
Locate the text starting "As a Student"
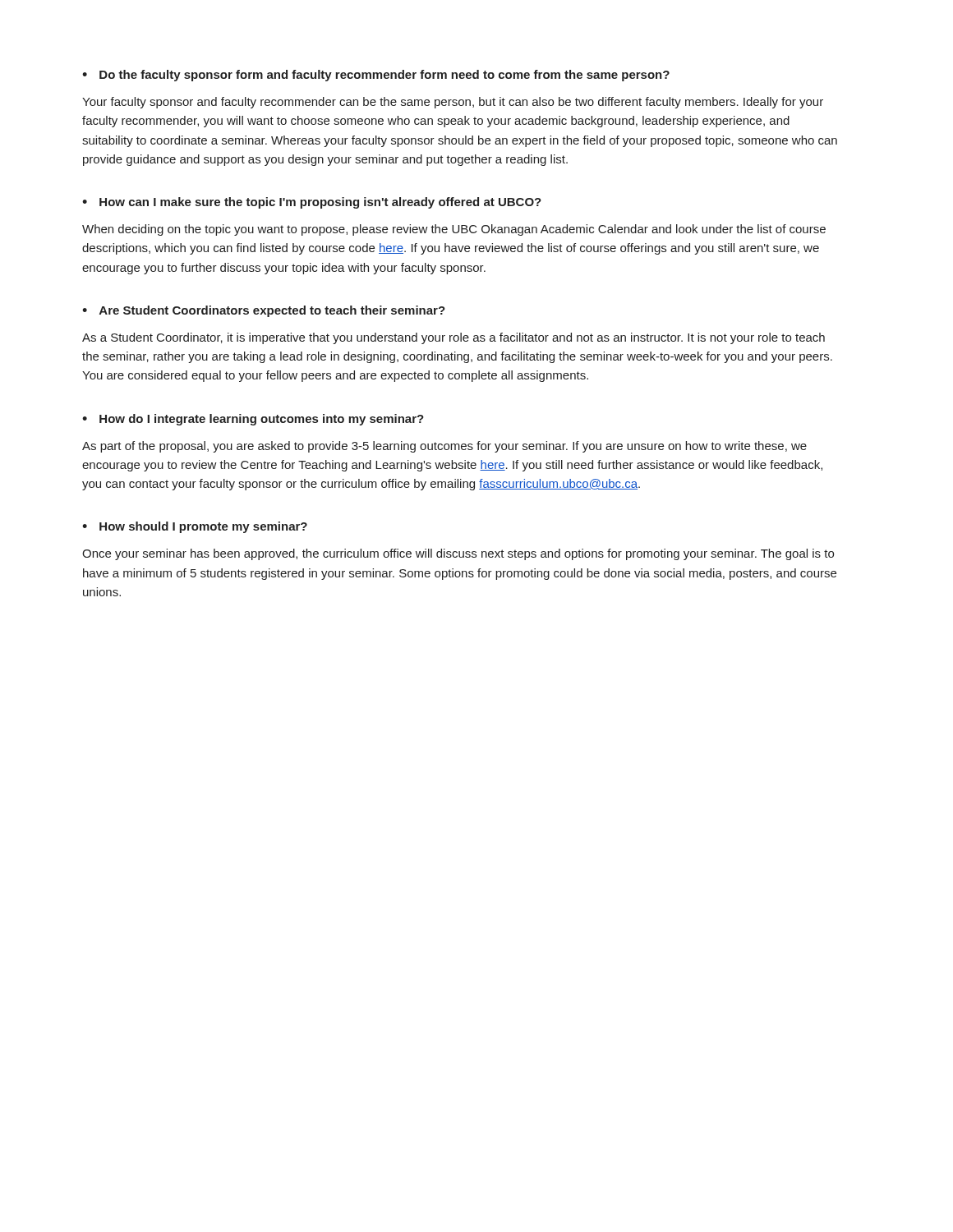tap(460, 356)
